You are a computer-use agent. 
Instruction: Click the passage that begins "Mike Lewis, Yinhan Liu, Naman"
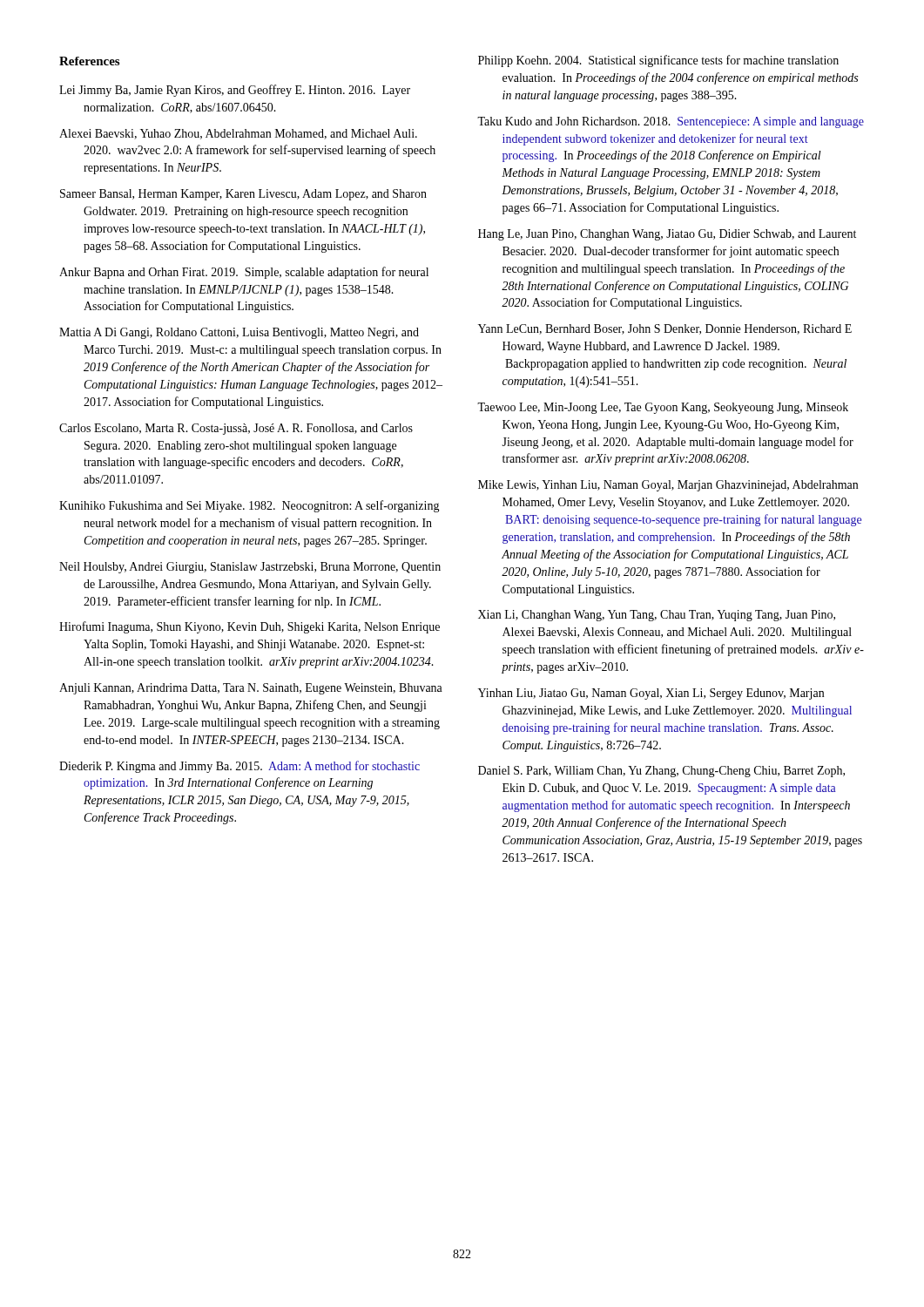pos(670,537)
